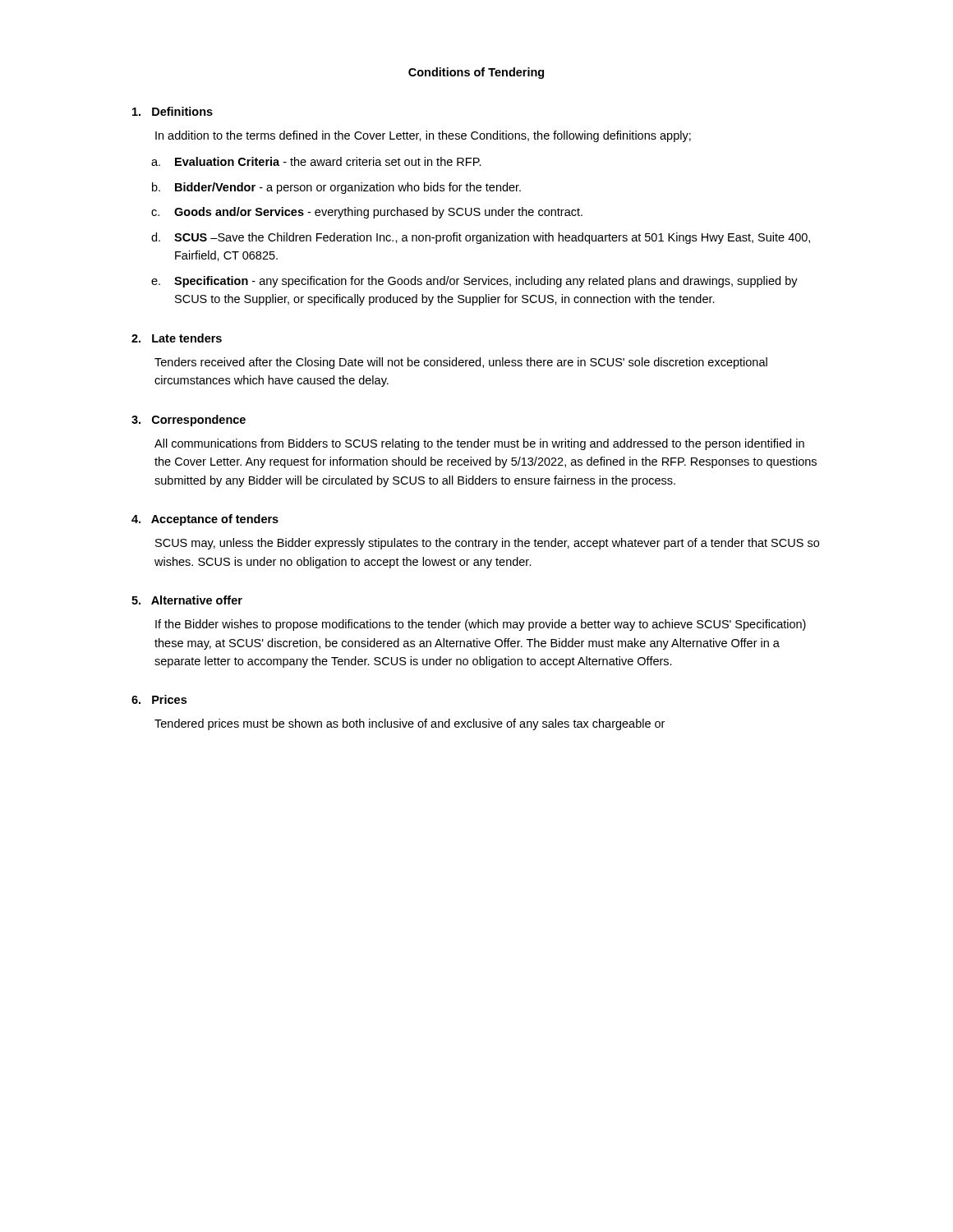Point to the text block starting "5. Alternative offer"
Viewport: 953px width, 1232px height.
point(187,600)
